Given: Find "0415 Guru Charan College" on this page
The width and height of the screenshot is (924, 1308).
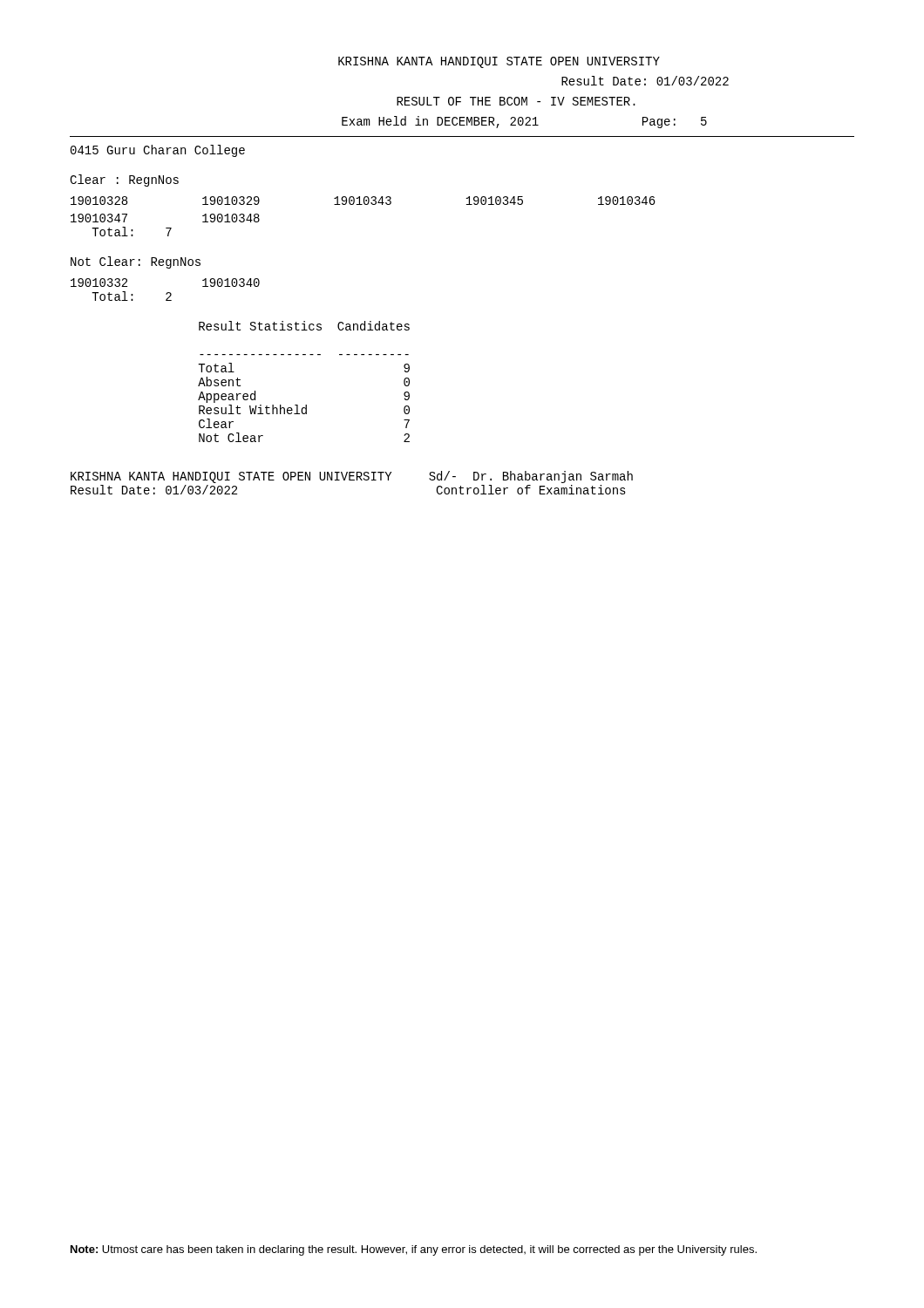Looking at the screenshot, I should click(x=158, y=151).
